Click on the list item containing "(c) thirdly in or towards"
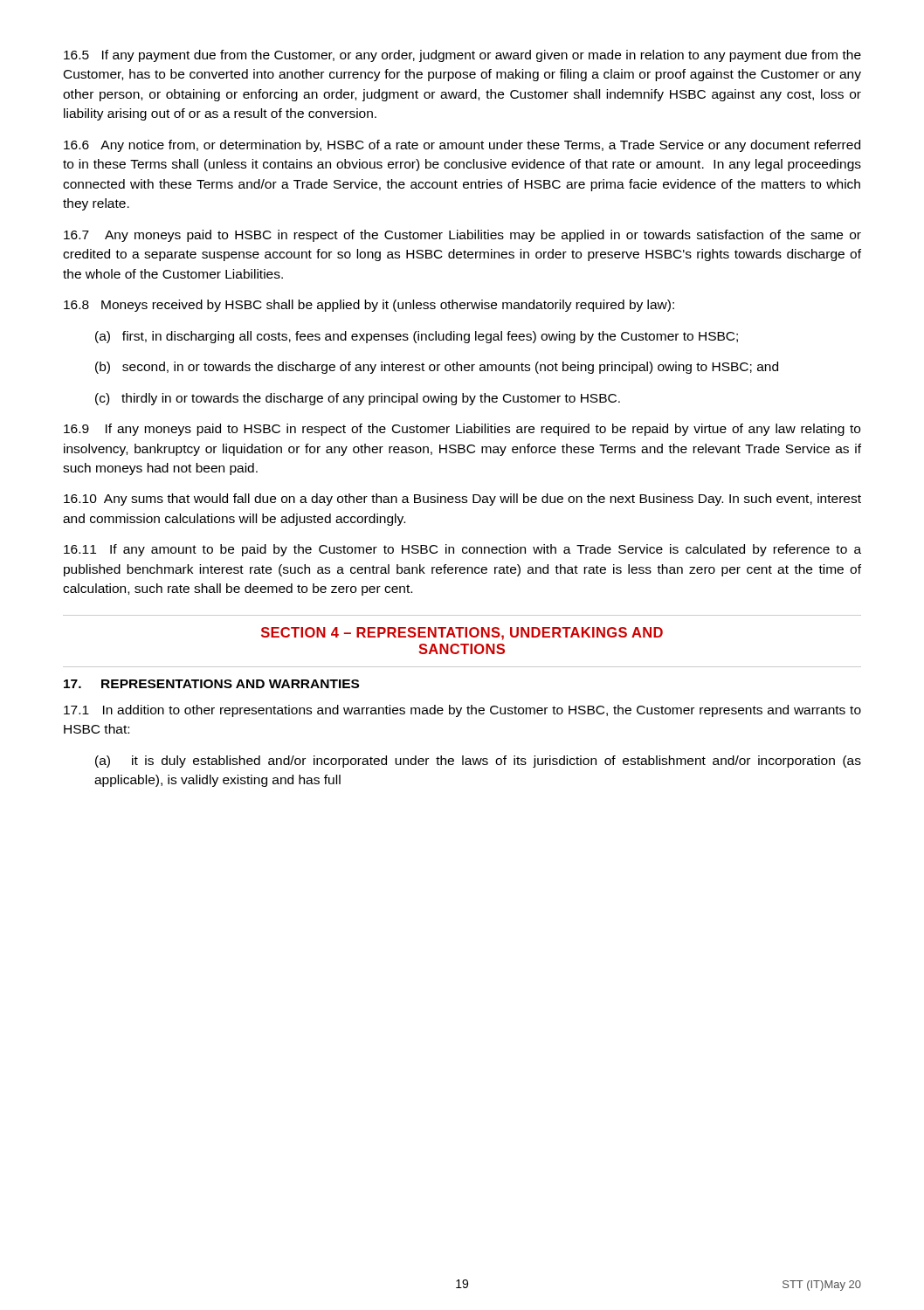Image resolution: width=924 pixels, height=1310 pixels. coord(478,398)
